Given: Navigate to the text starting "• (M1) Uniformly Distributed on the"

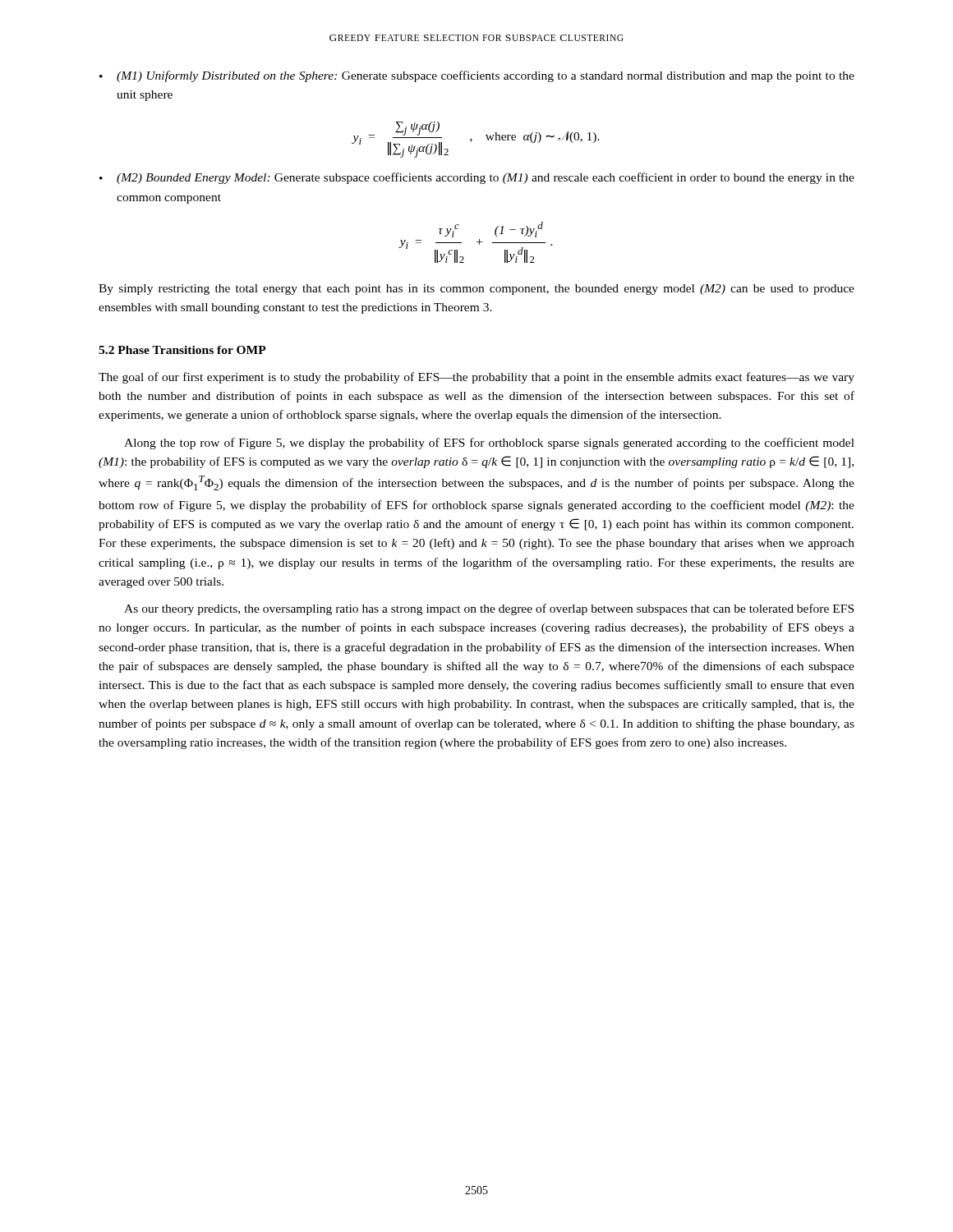Looking at the screenshot, I should click(476, 85).
